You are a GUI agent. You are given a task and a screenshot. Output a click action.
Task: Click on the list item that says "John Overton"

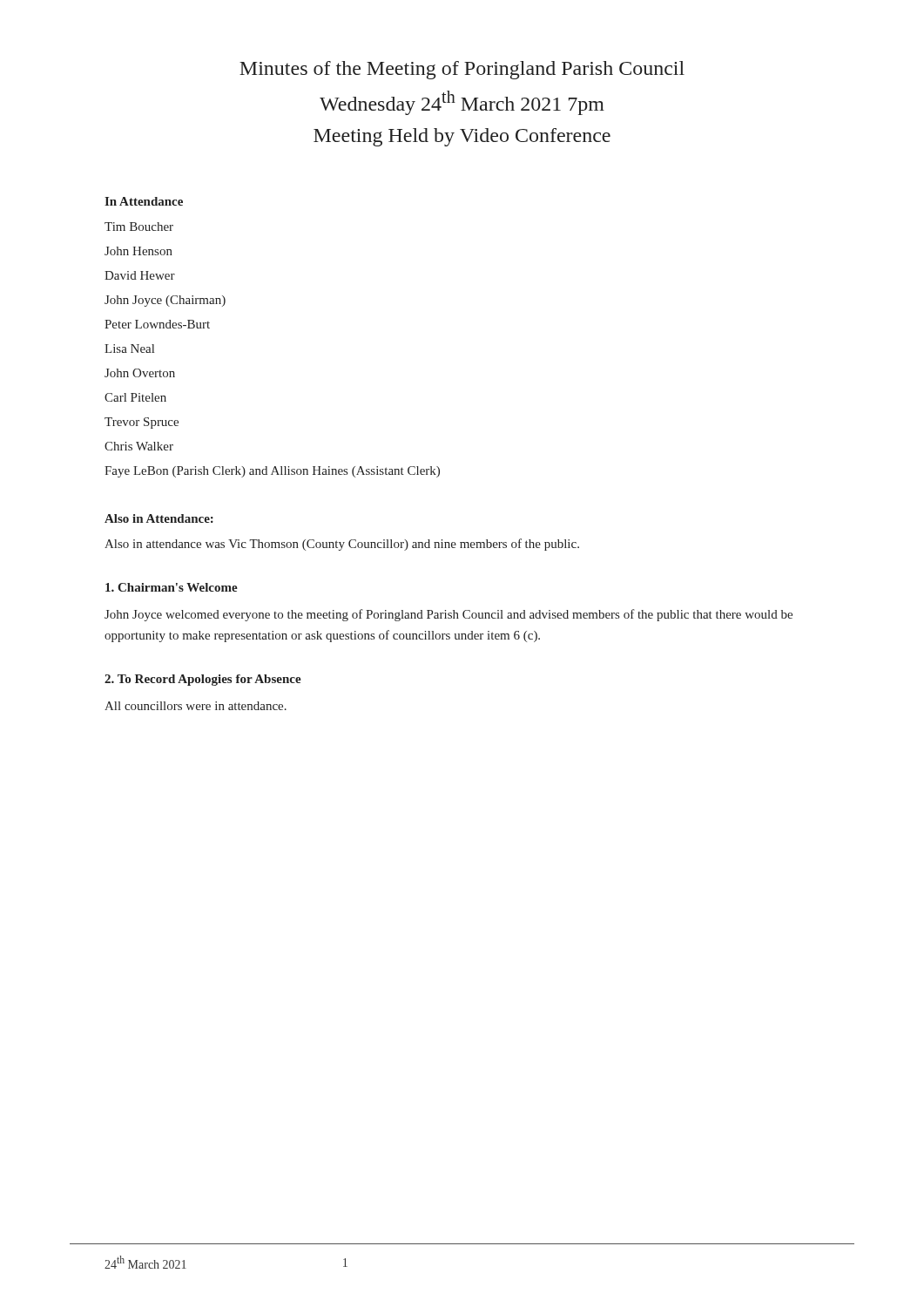[x=140, y=373]
